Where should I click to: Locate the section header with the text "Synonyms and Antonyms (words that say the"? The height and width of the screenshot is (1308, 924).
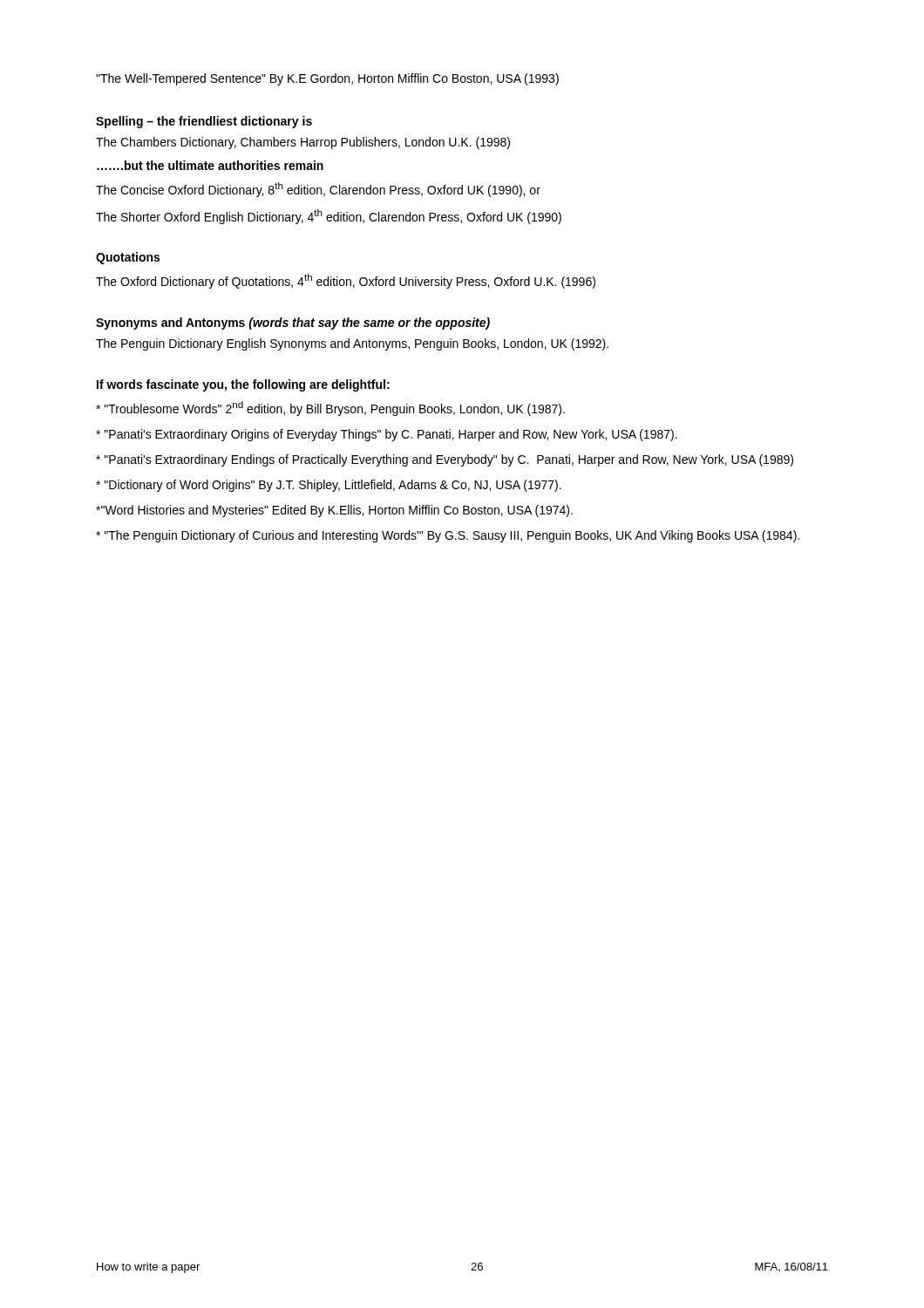click(x=293, y=323)
